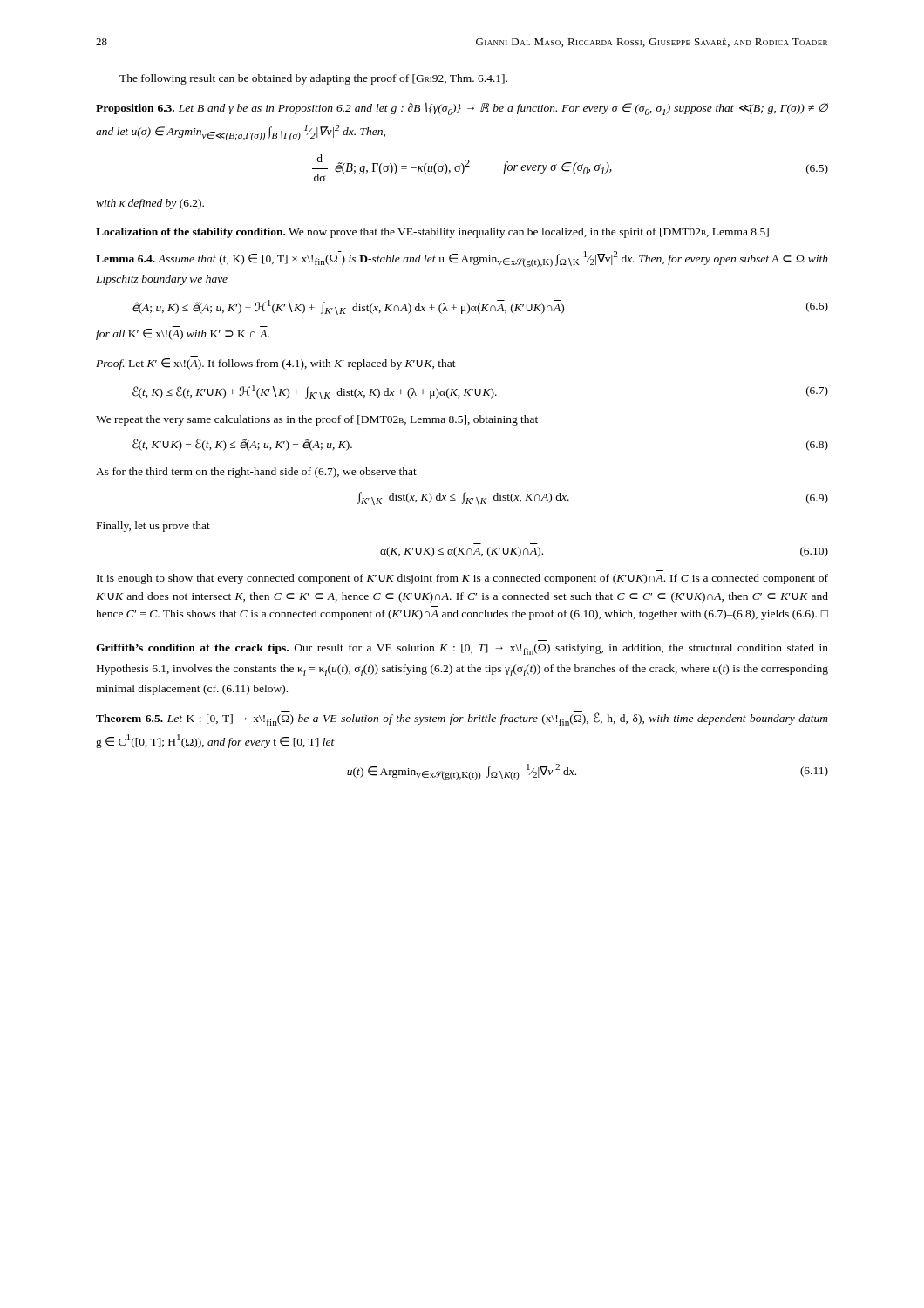Find the passage starting "Griffith’s condition at the crack tips."
Viewport: 924px width, 1308px height.
coord(462,669)
